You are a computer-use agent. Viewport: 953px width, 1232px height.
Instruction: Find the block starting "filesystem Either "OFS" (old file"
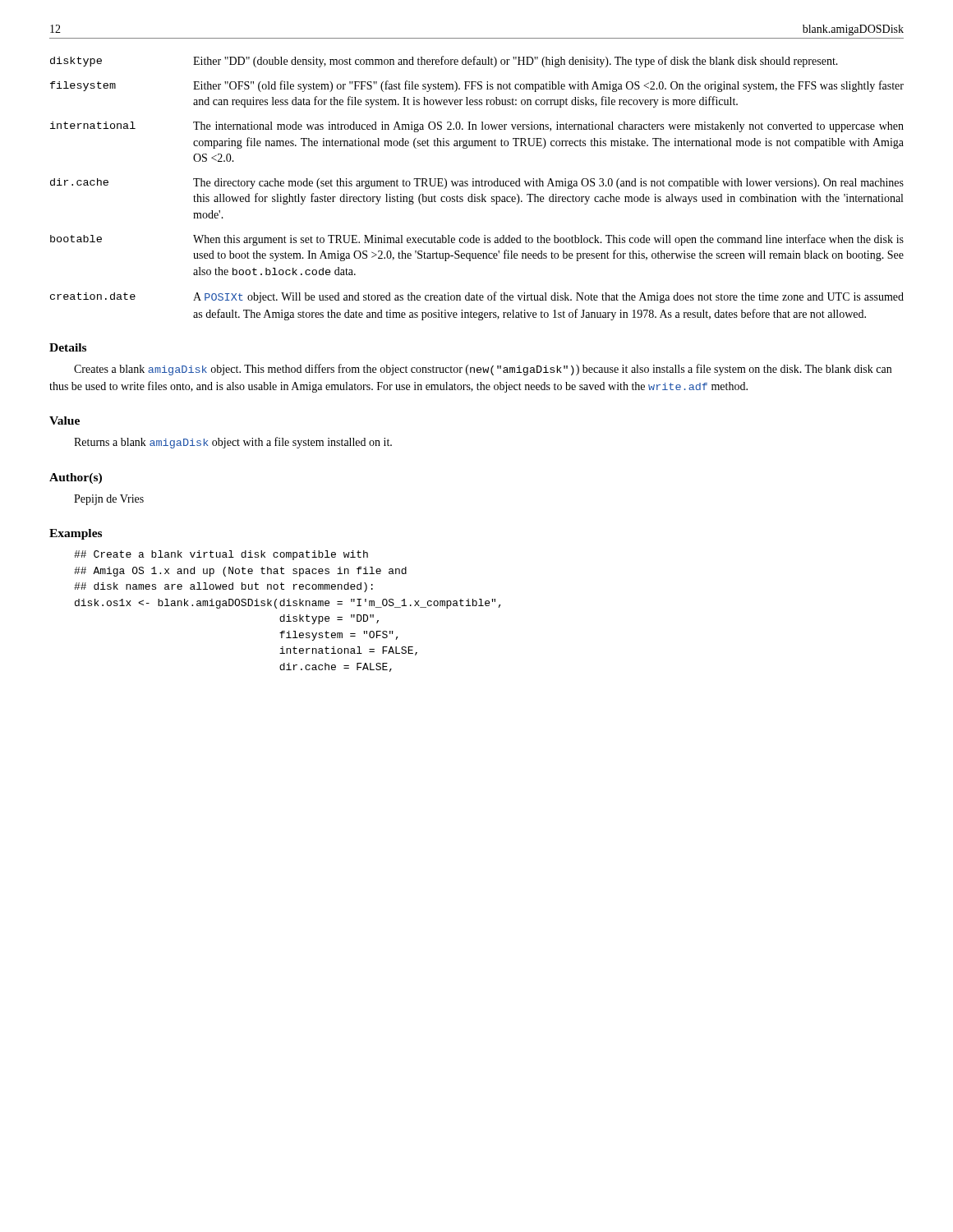[476, 94]
